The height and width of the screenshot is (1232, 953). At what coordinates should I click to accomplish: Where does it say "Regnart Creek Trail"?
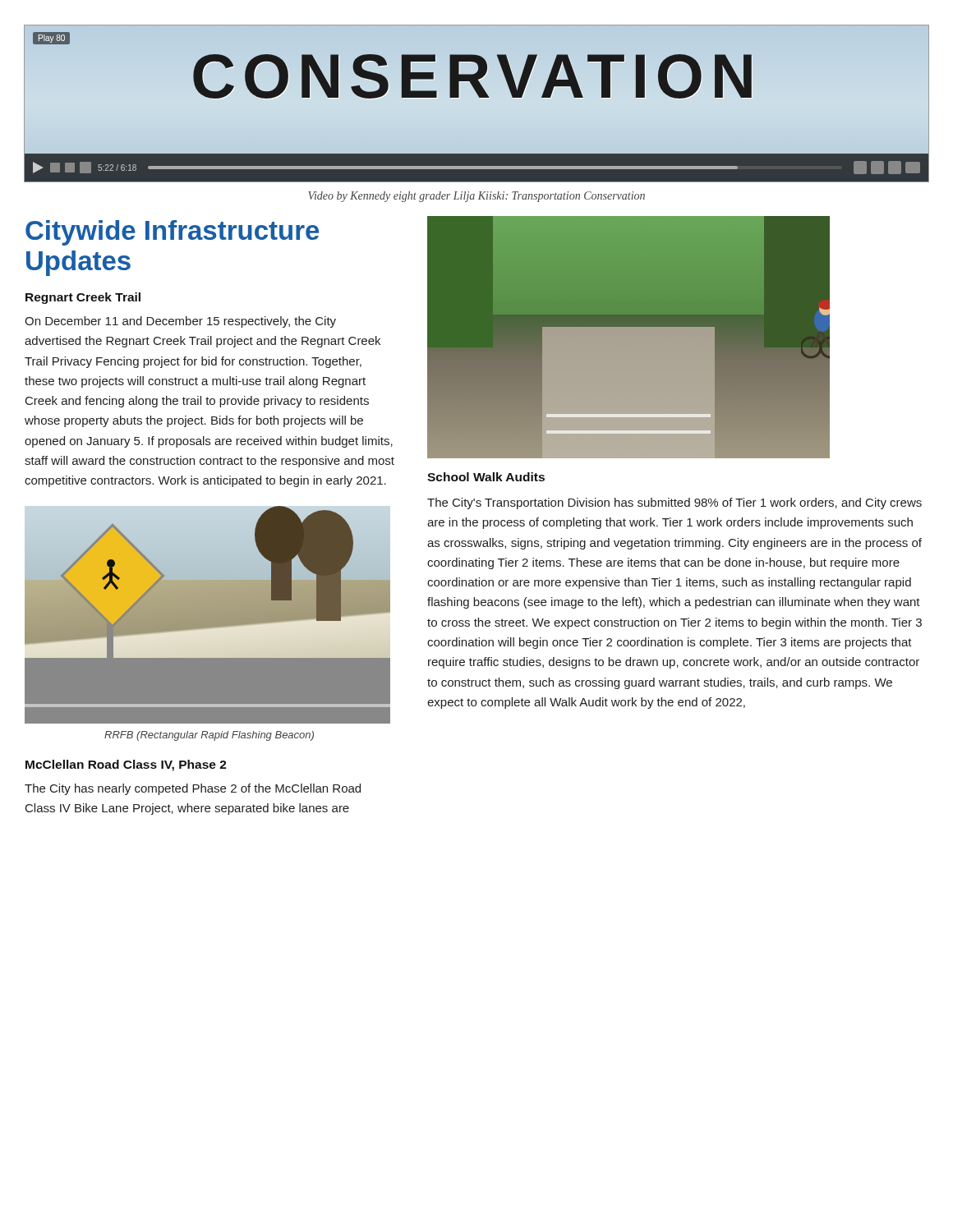[x=83, y=297]
